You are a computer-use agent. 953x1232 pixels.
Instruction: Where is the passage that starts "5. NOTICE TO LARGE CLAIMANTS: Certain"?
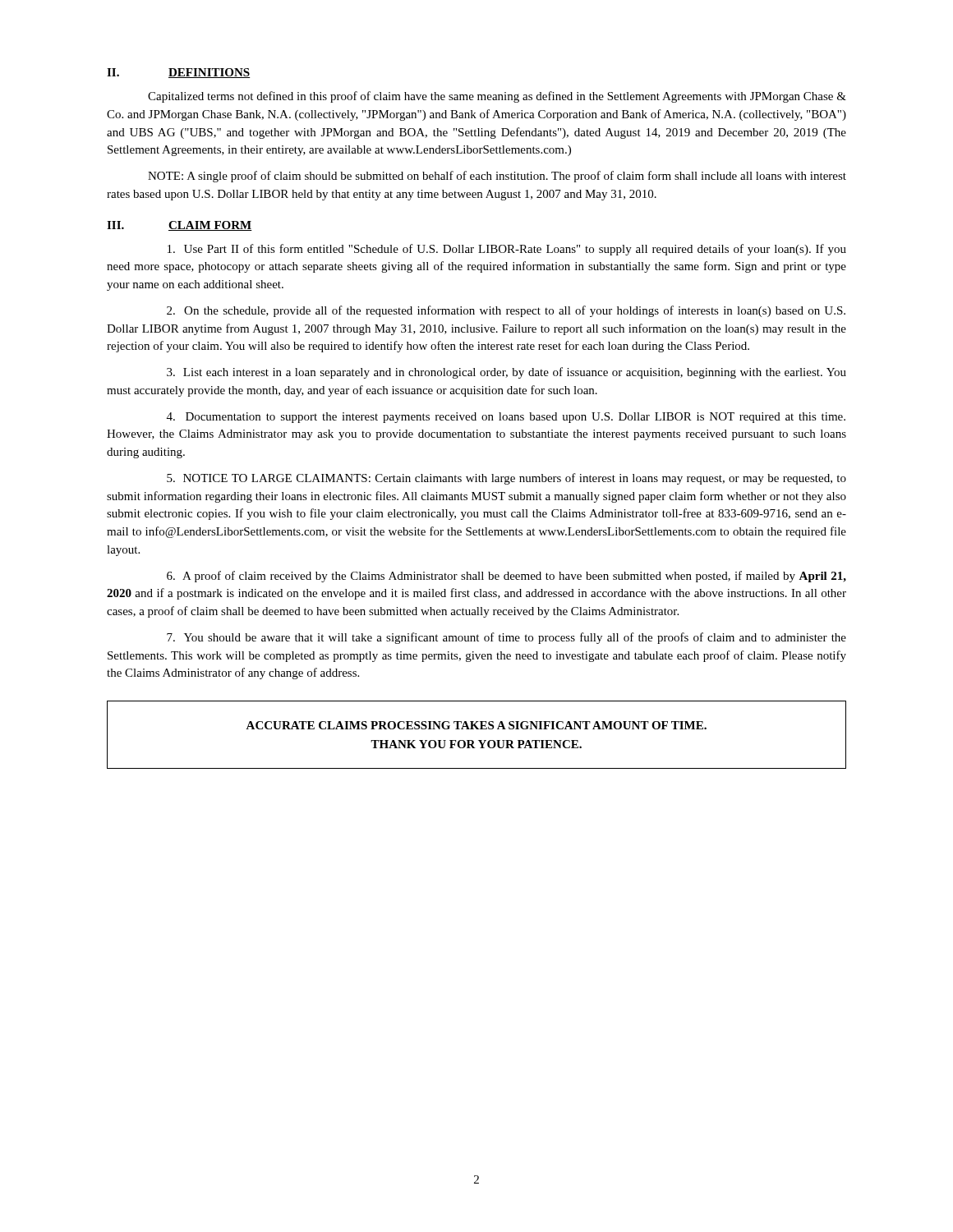(476, 513)
